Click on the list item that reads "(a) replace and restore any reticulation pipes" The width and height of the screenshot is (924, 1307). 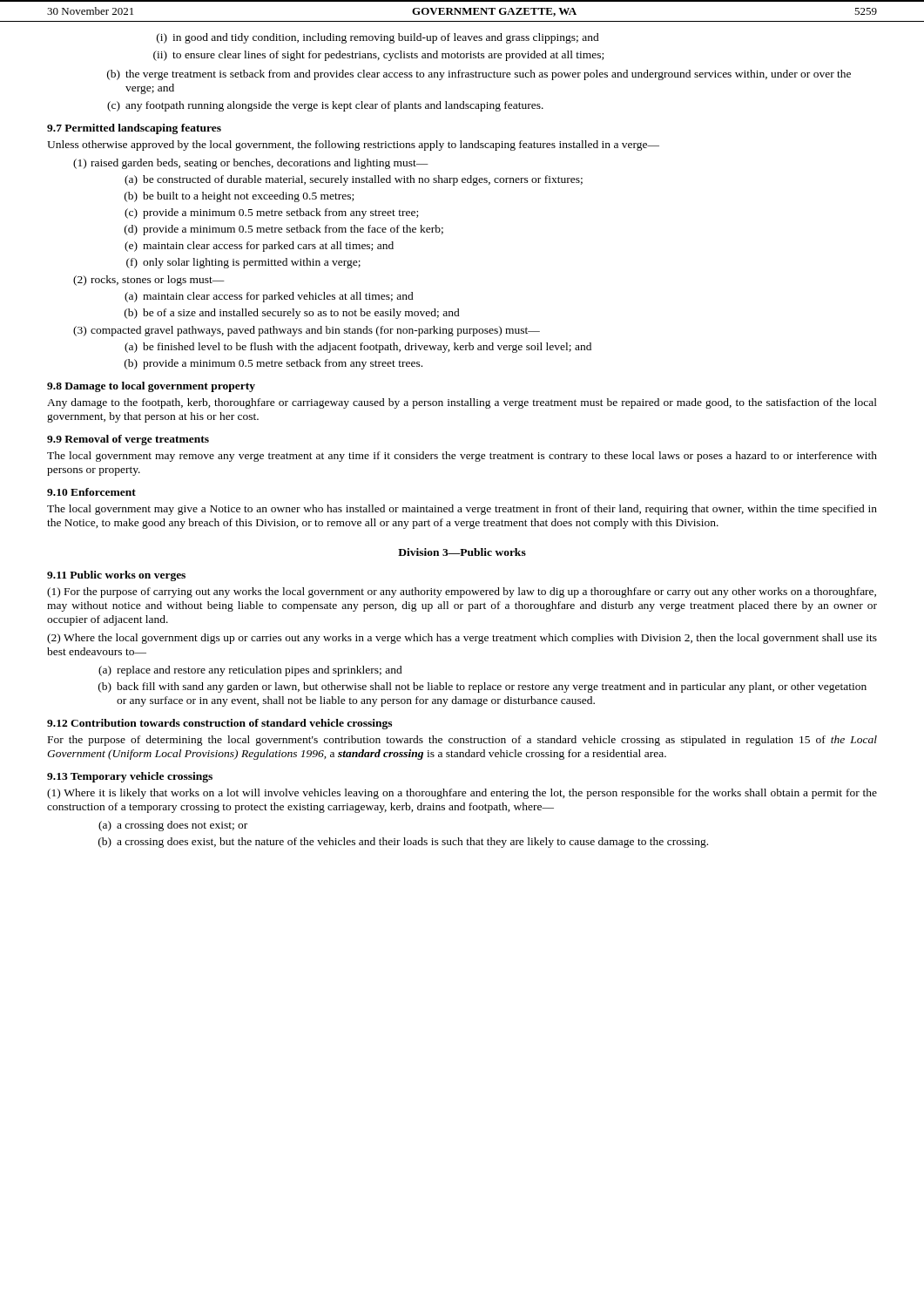(250, 671)
